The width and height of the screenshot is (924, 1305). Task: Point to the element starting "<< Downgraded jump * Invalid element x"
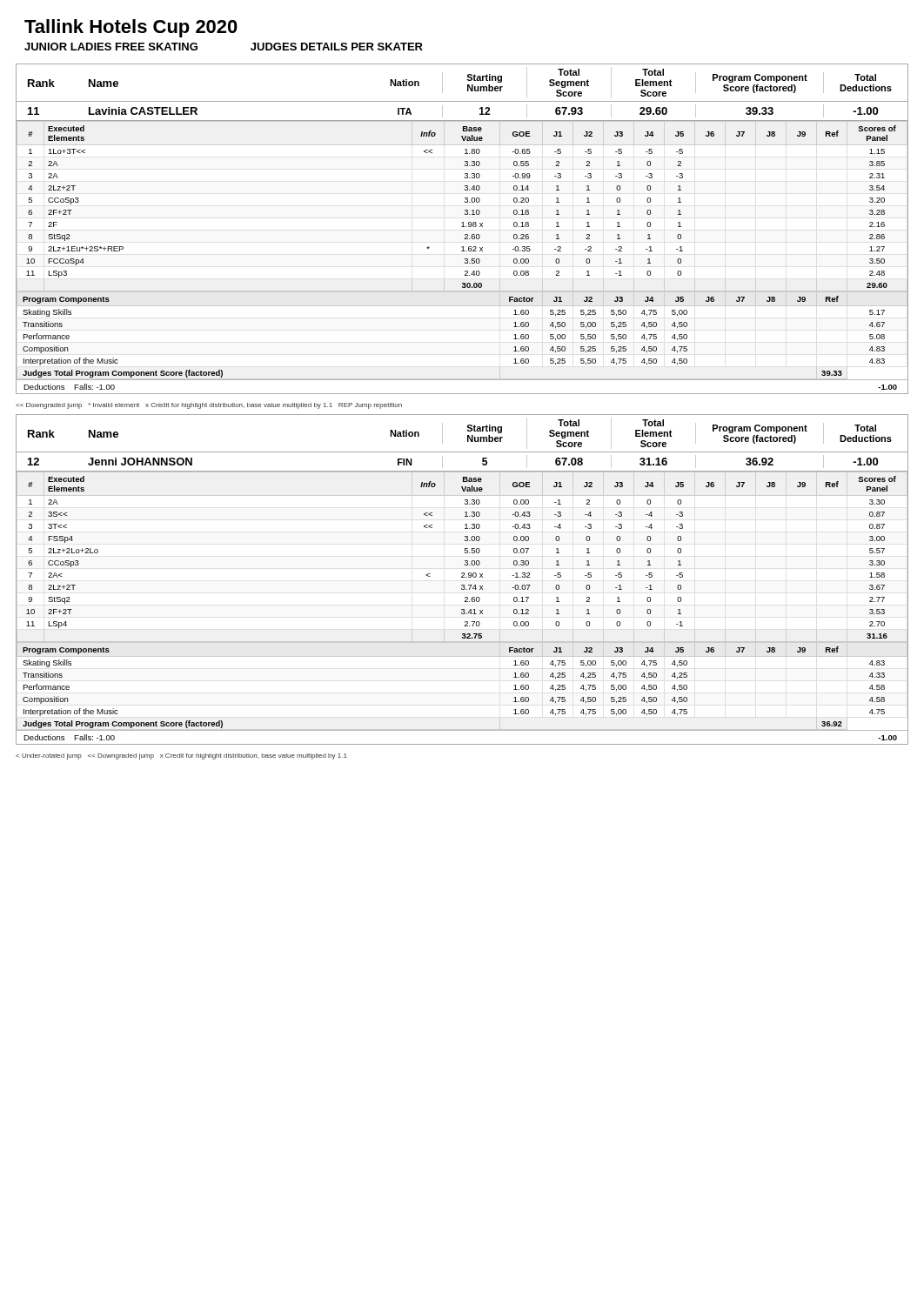pos(209,405)
